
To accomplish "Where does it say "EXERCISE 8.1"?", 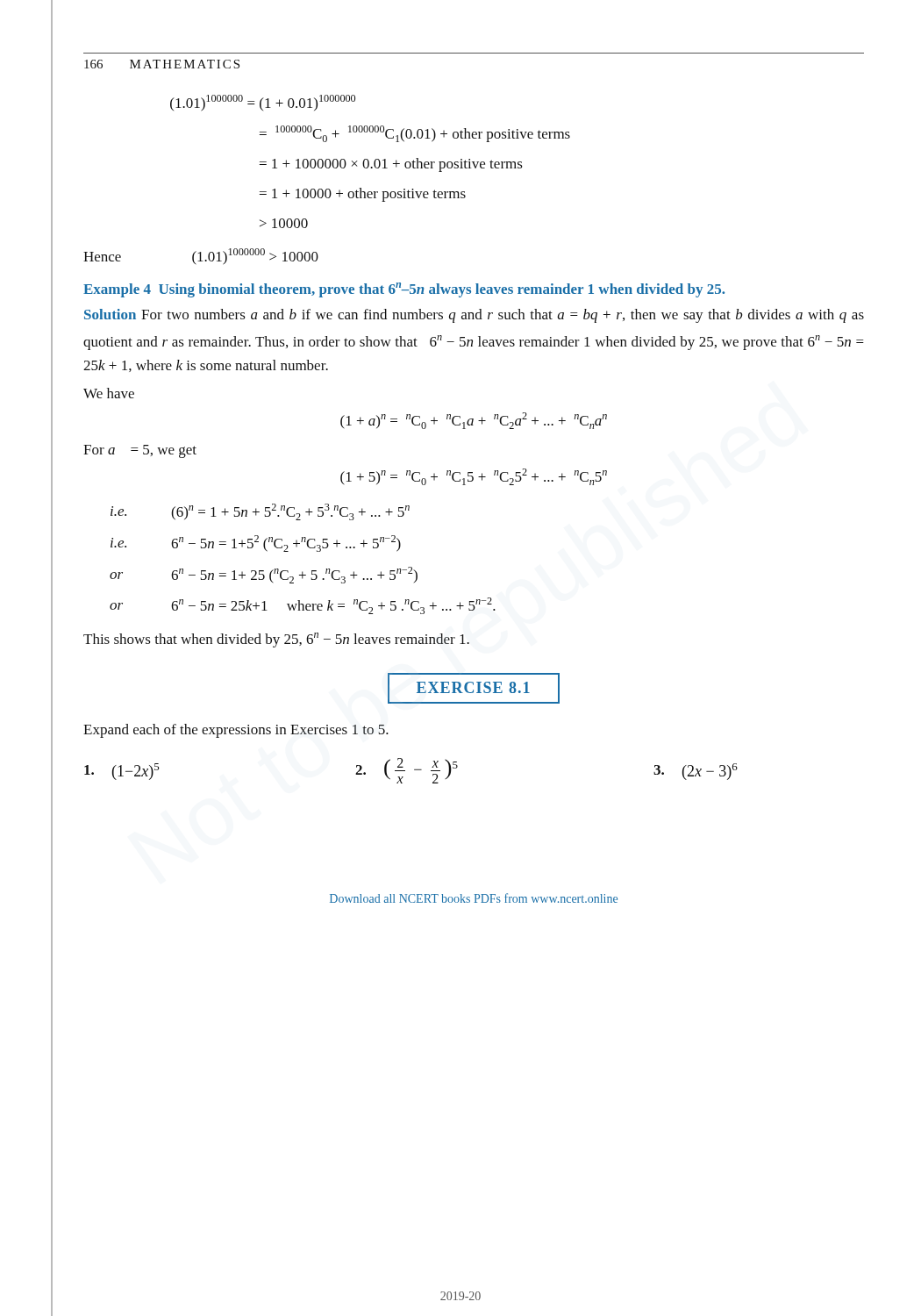I will [x=474, y=688].
